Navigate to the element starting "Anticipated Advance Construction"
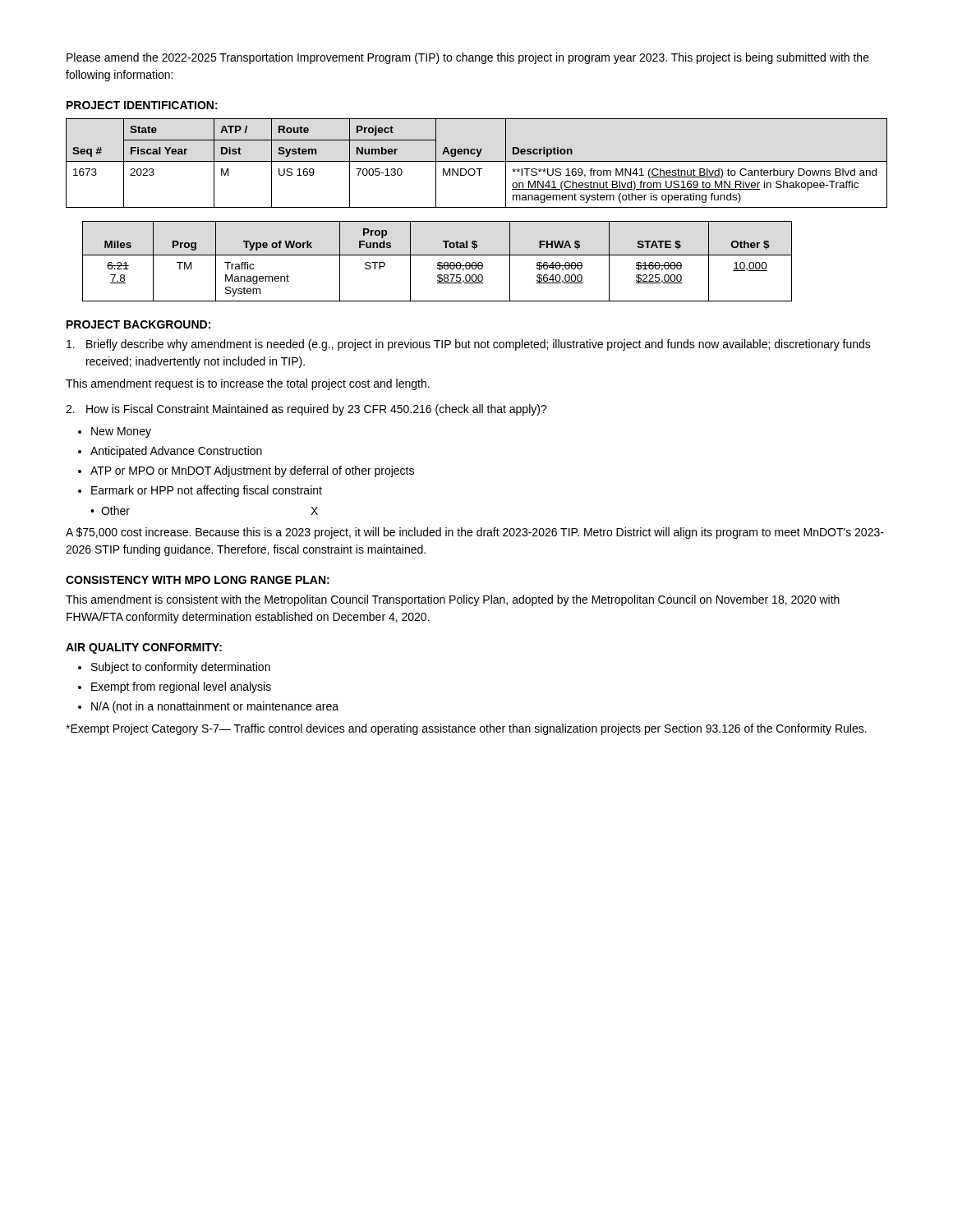Image resolution: width=953 pixels, height=1232 pixels. 176,451
